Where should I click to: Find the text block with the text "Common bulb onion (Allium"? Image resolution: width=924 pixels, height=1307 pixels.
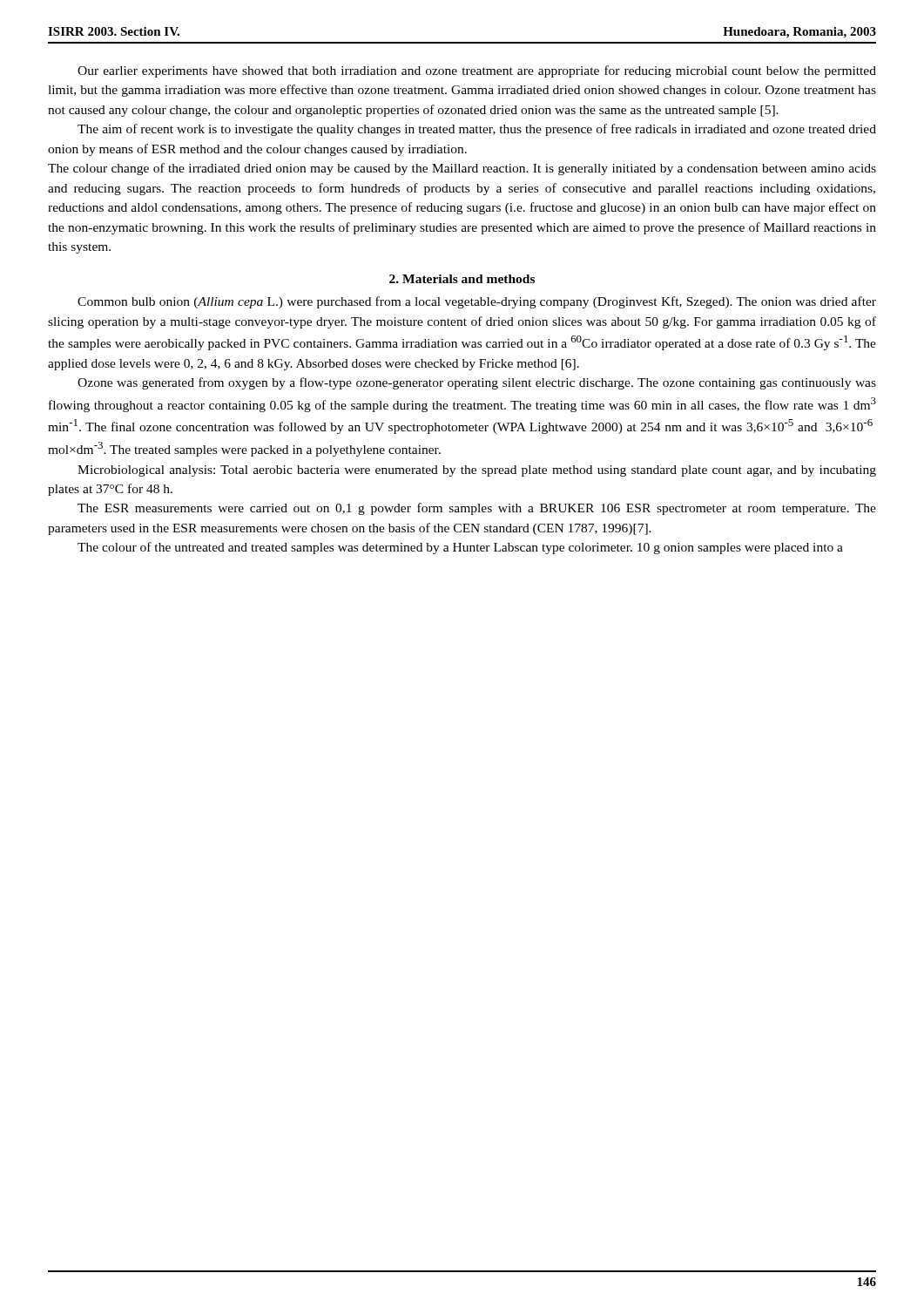point(462,333)
